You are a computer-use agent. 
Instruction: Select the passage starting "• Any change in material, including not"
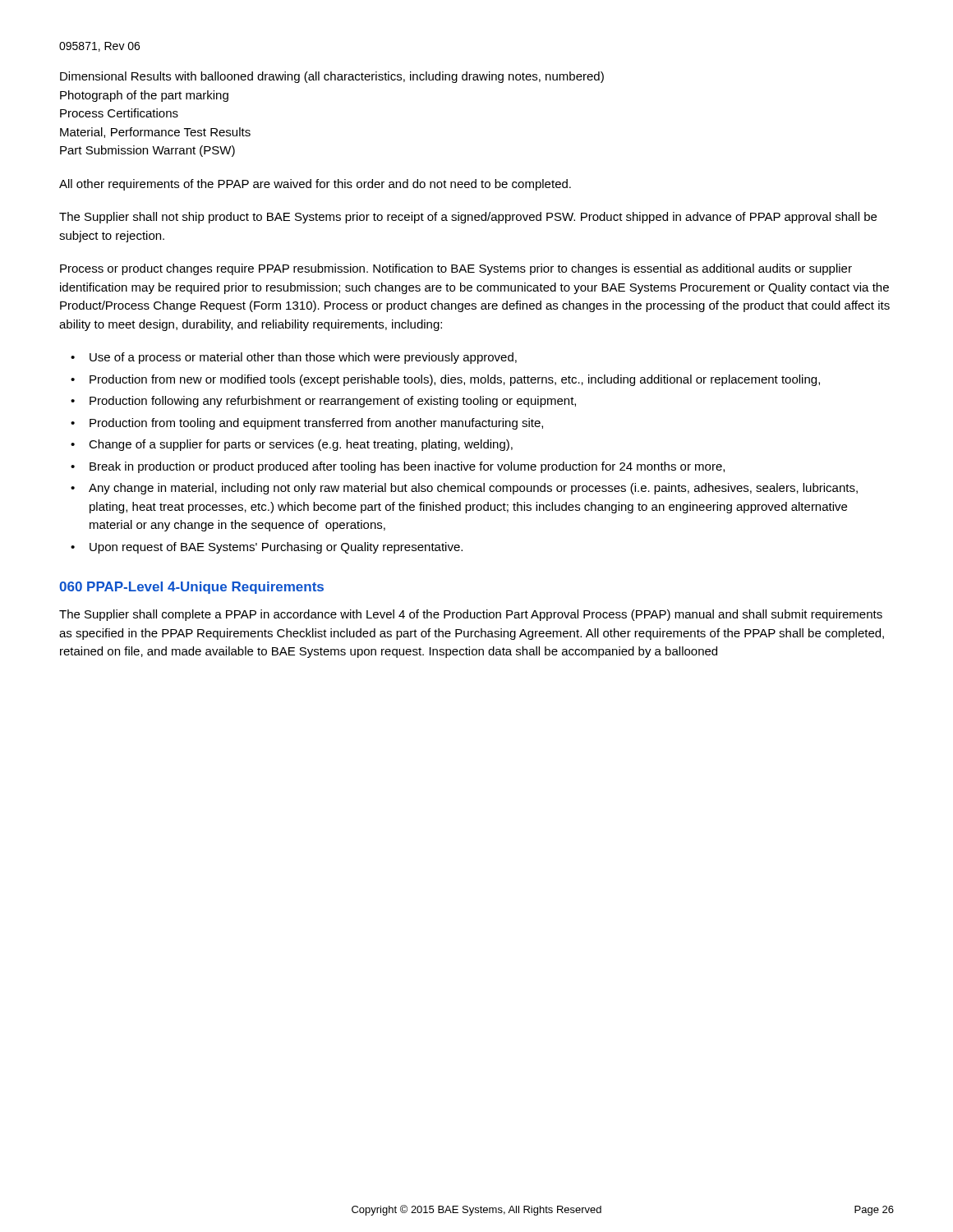[482, 507]
